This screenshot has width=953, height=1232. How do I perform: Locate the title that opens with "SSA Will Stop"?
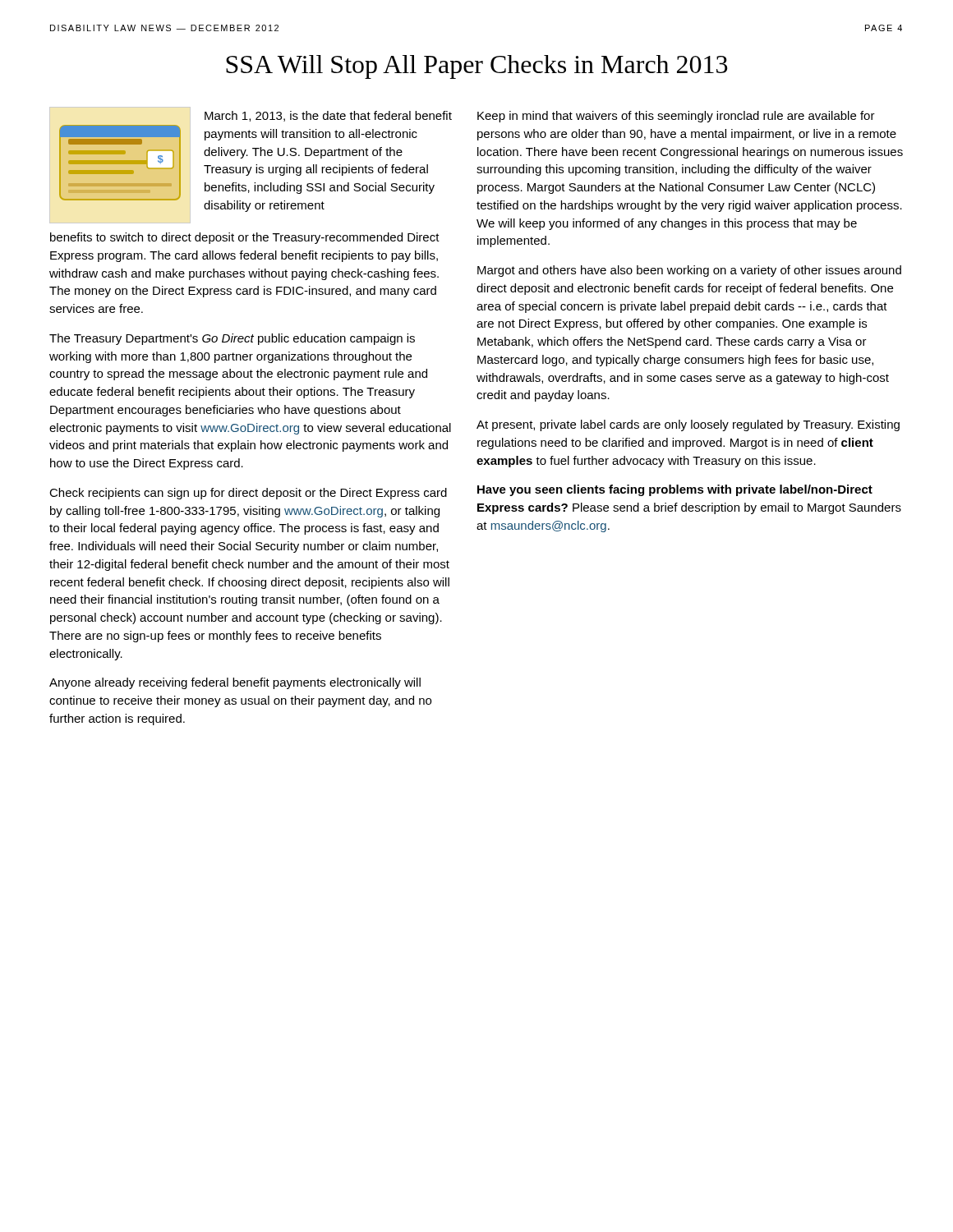[x=476, y=64]
